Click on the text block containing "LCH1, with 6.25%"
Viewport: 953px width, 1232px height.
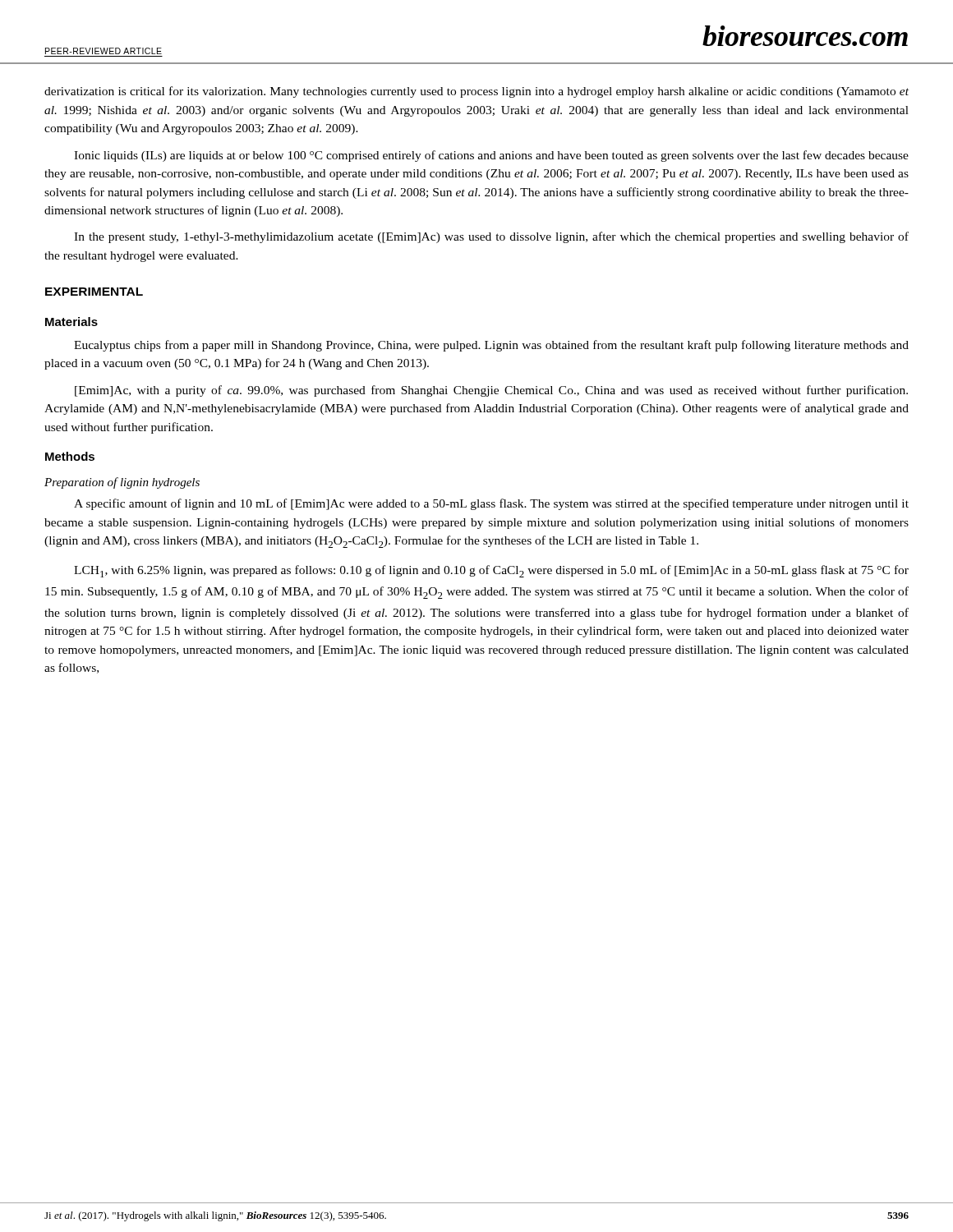pos(476,619)
